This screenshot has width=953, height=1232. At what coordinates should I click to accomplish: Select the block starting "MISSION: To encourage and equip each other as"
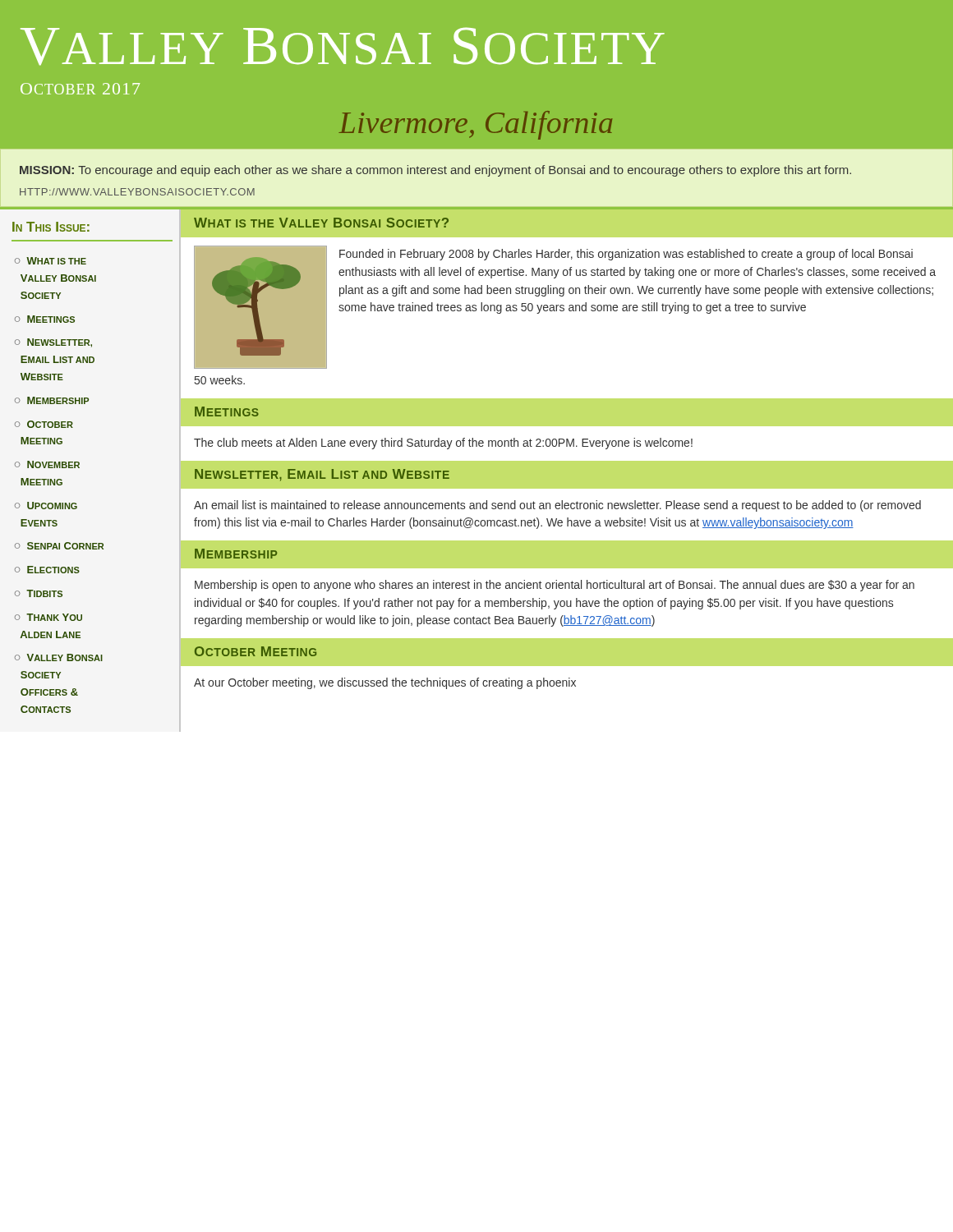[476, 180]
